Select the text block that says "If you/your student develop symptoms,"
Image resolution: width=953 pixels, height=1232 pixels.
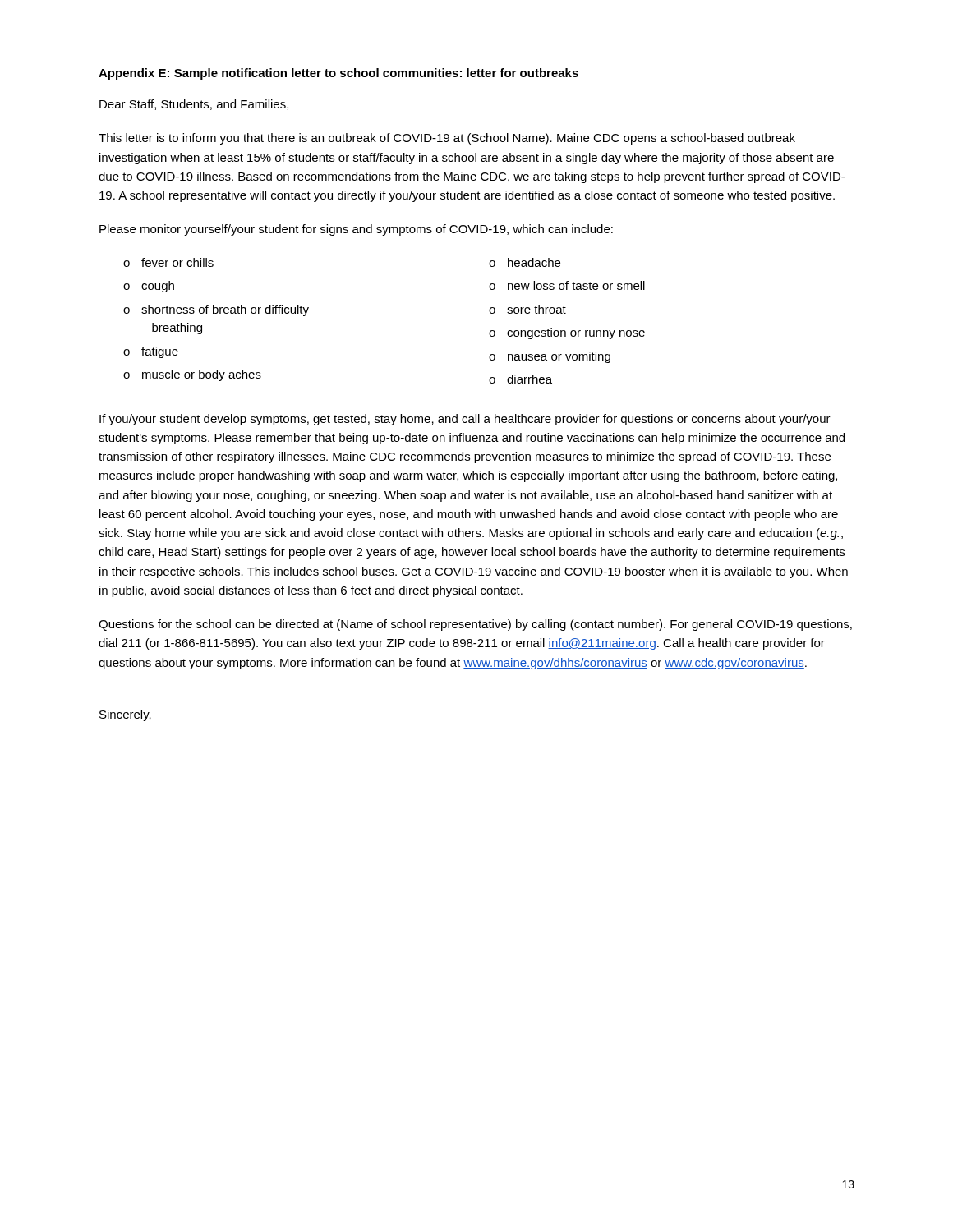tap(473, 504)
